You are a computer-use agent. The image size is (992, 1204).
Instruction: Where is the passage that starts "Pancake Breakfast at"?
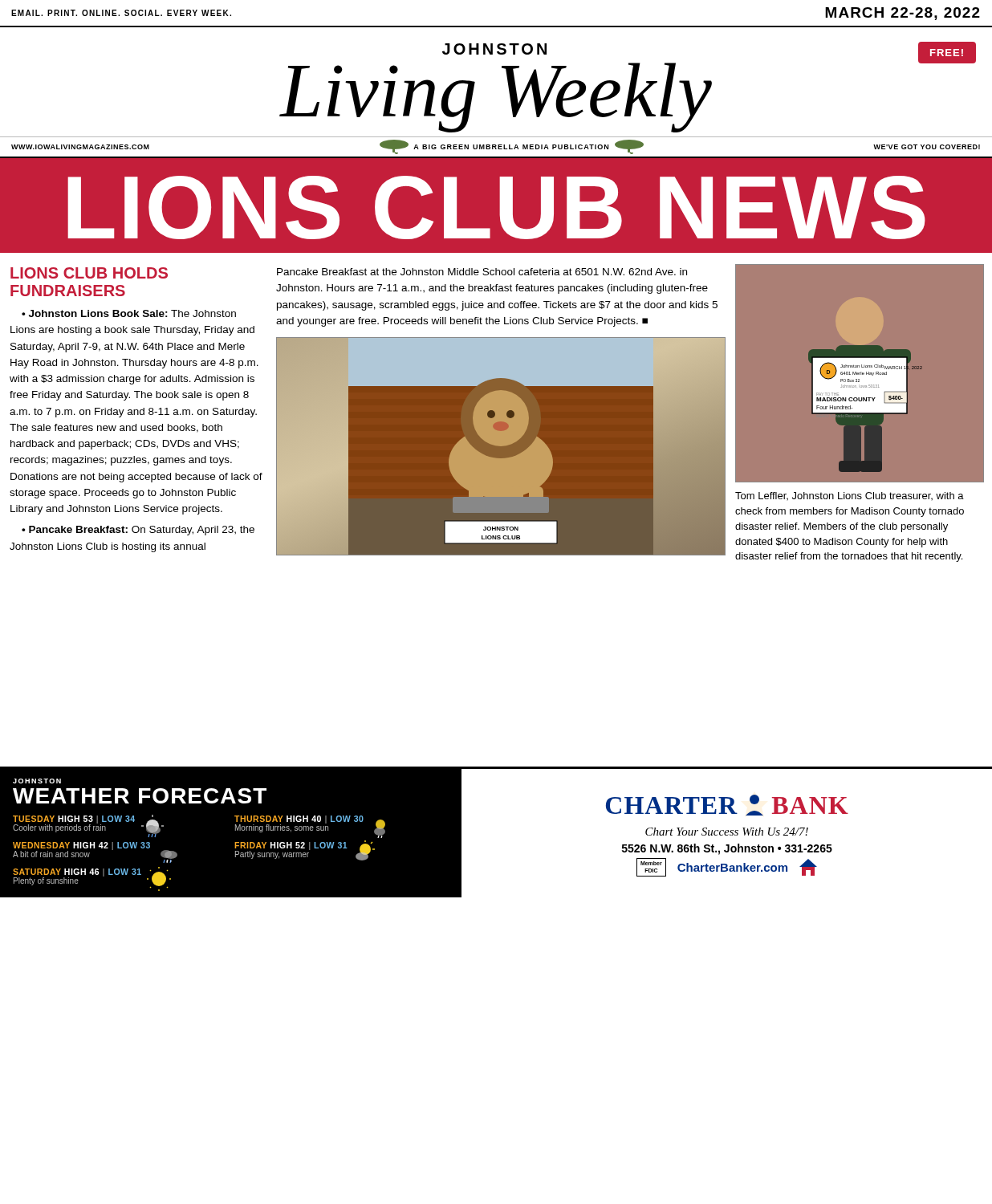[497, 296]
